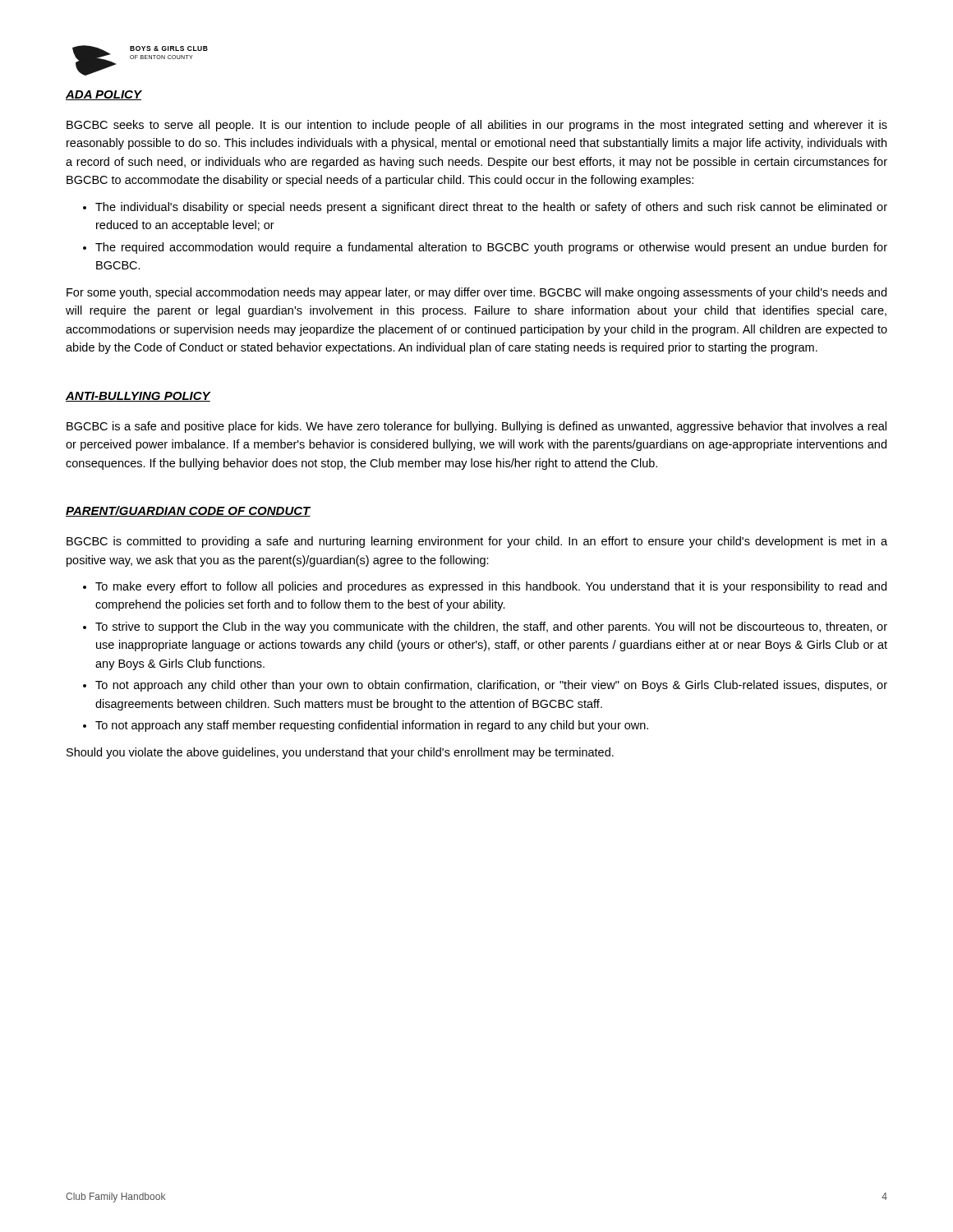The height and width of the screenshot is (1232, 953).
Task: Find the region starting "ANTI-BULLYING POLICY"
Action: point(138,395)
